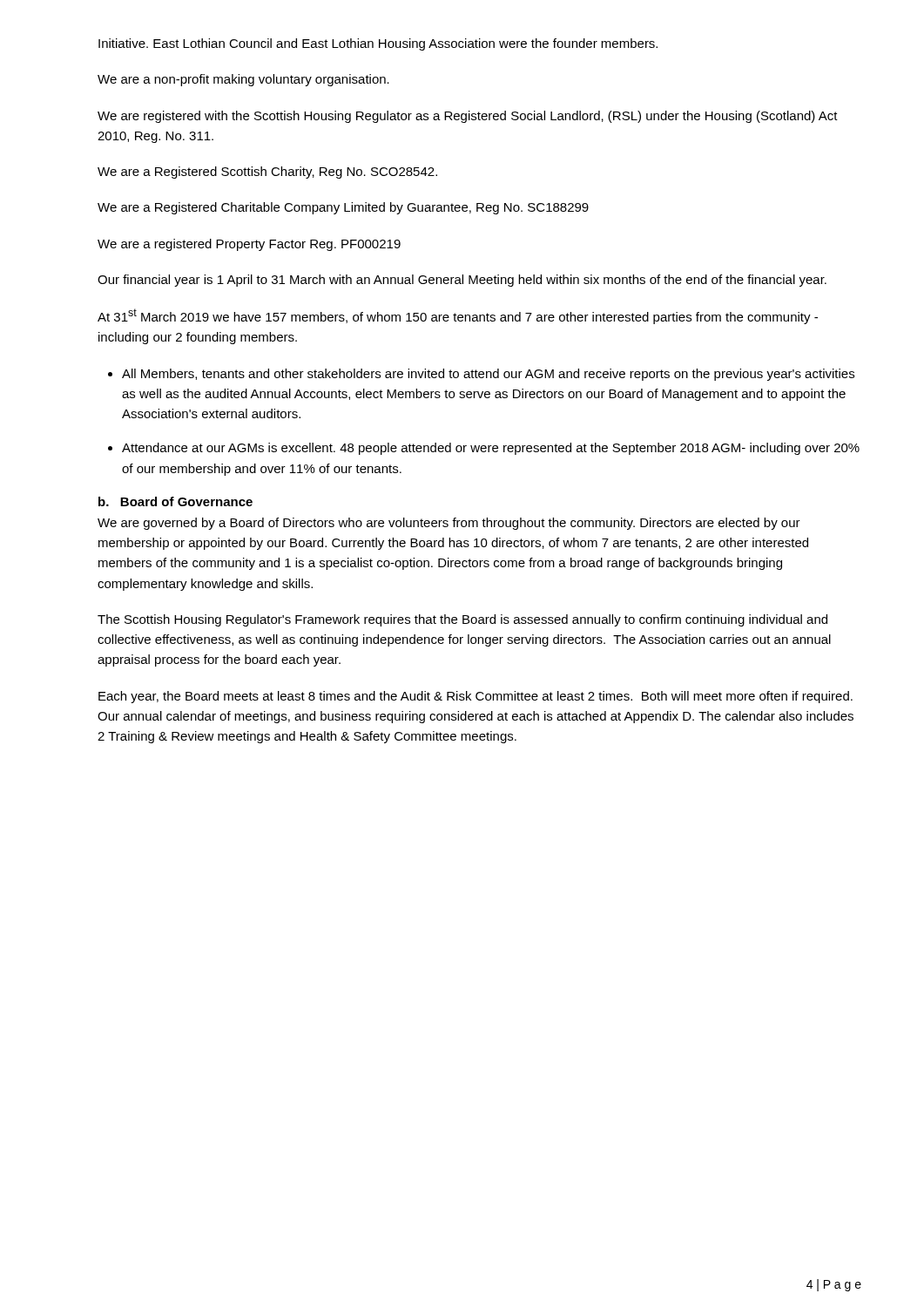The height and width of the screenshot is (1307, 924).
Task: Click on the block starting "We are registered"
Action: pyautogui.click(x=467, y=125)
